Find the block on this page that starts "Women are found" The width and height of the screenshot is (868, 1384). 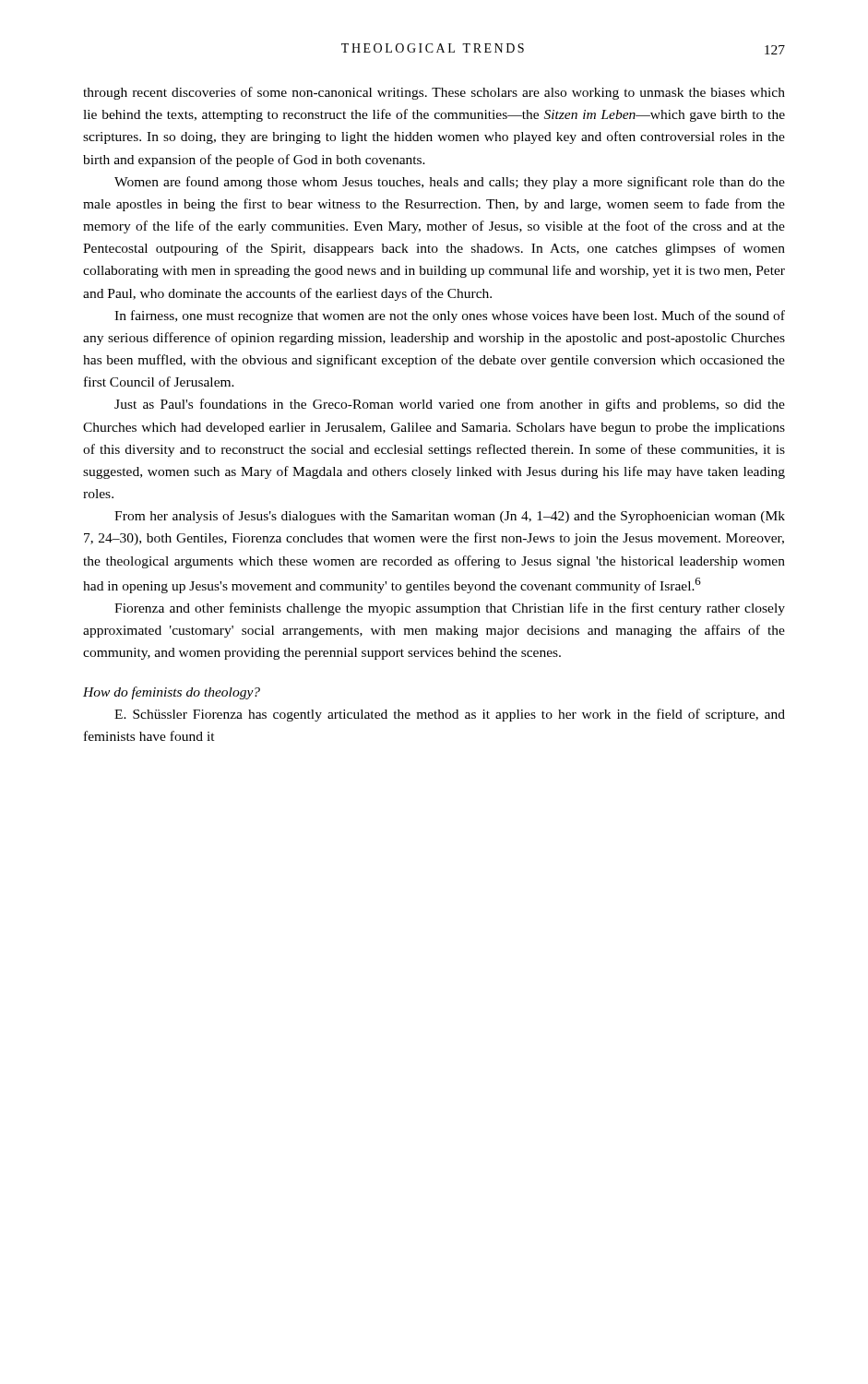(x=434, y=237)
